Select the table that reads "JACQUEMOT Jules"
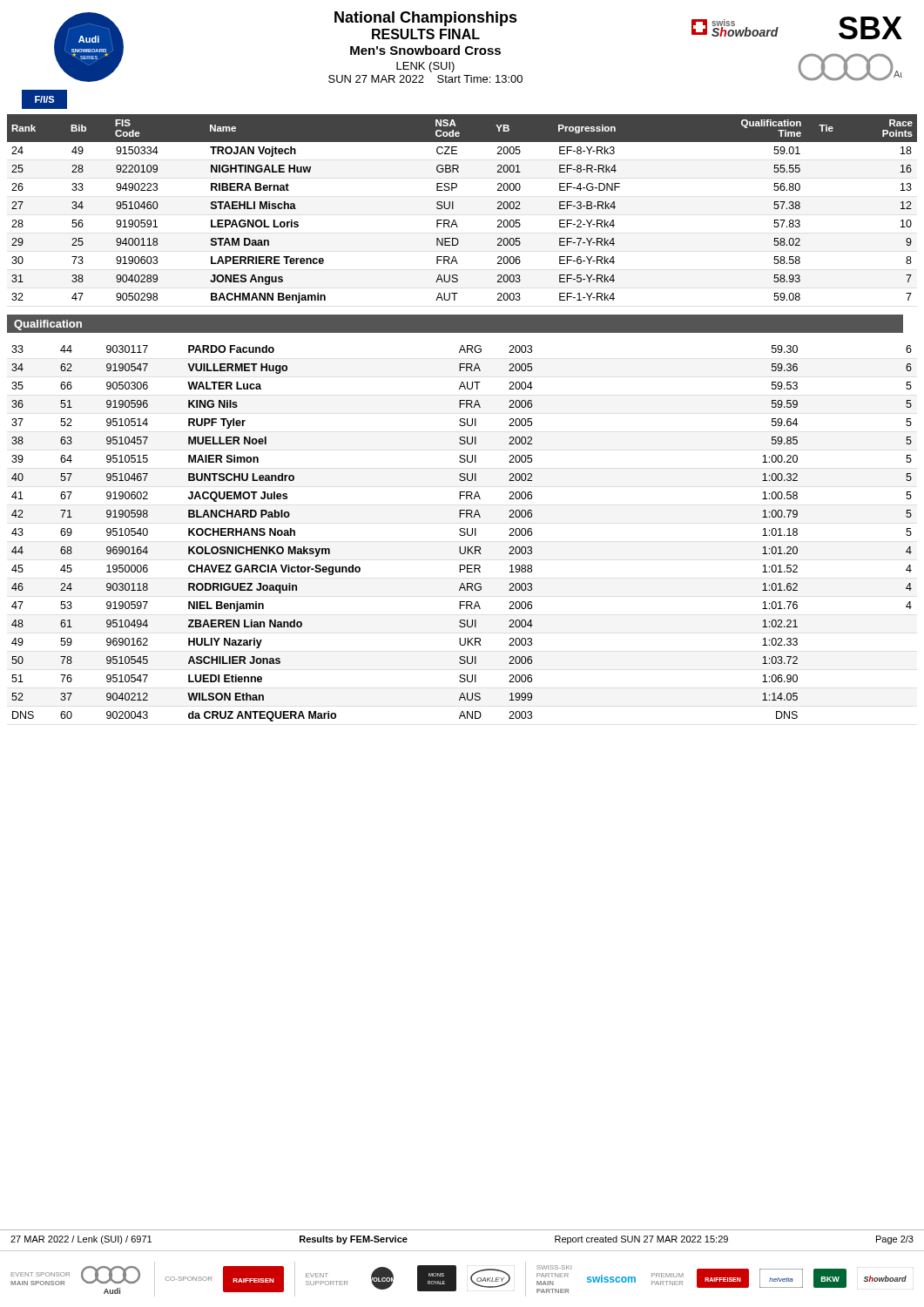The width and height of the screenshot is (924, 1307). pyautogui.click(x=462, y=533)
